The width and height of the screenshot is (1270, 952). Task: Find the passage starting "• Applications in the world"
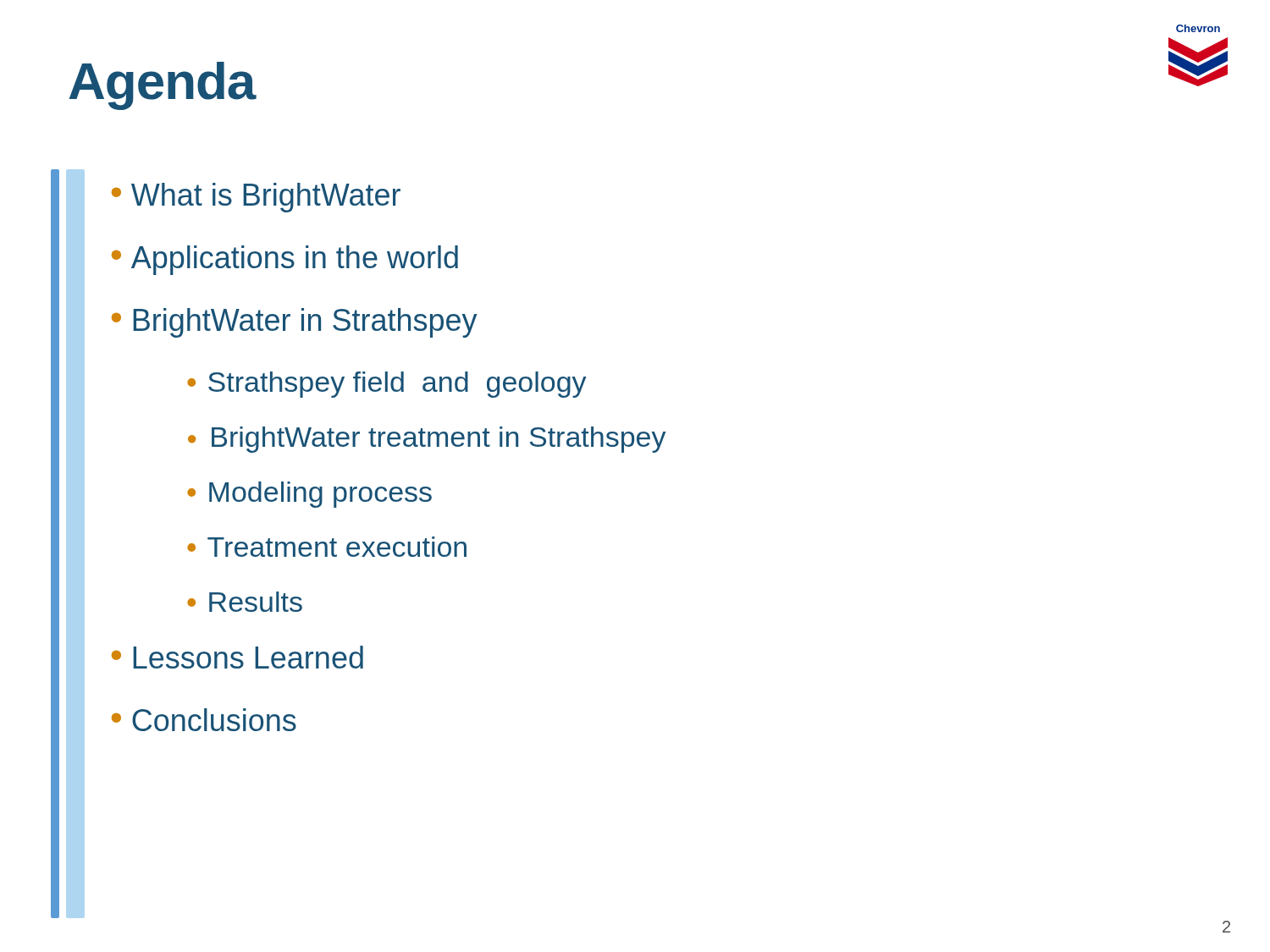tap(285, 258)
